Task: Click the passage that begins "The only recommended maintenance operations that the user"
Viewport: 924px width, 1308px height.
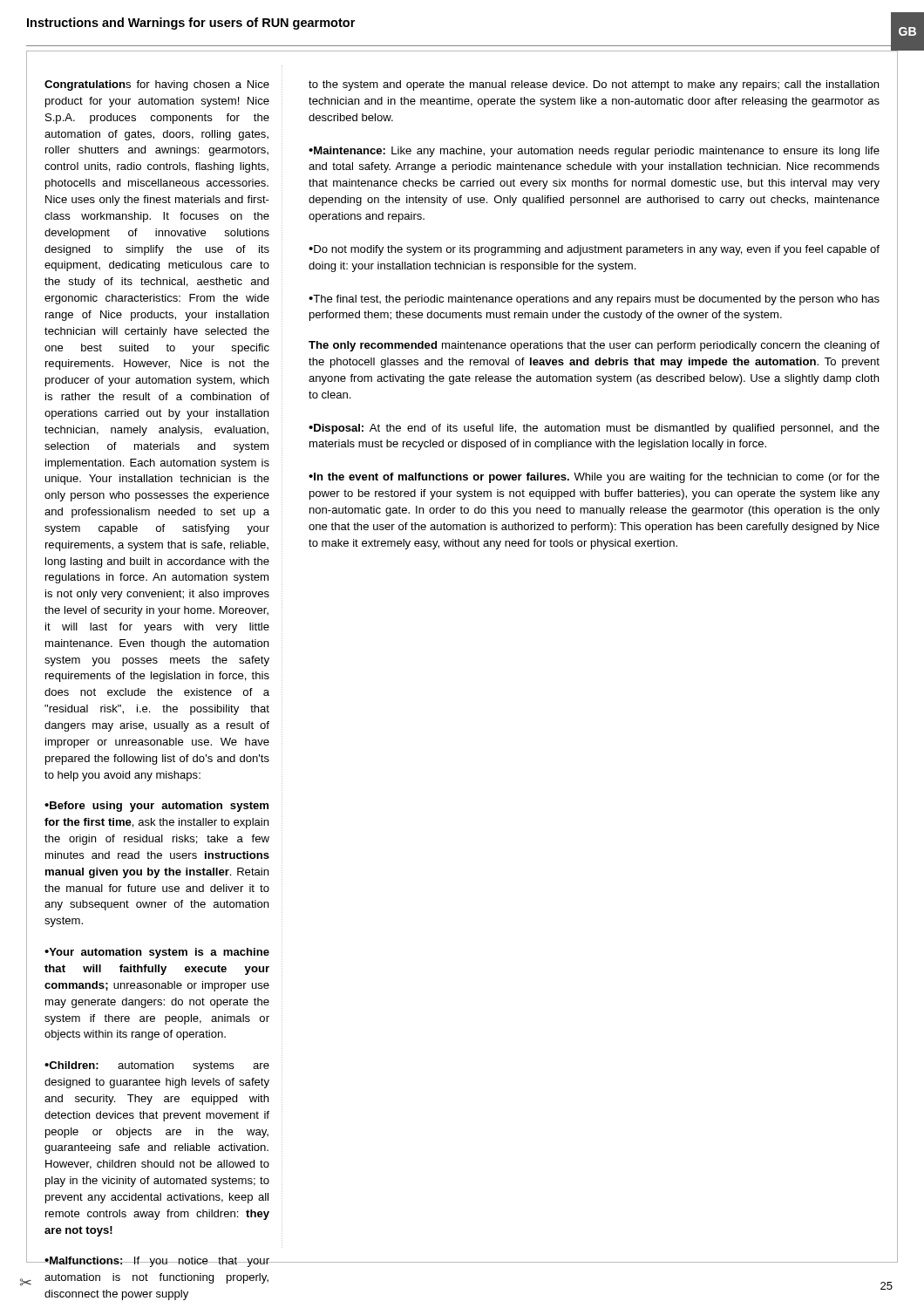Action: [594, 370]
